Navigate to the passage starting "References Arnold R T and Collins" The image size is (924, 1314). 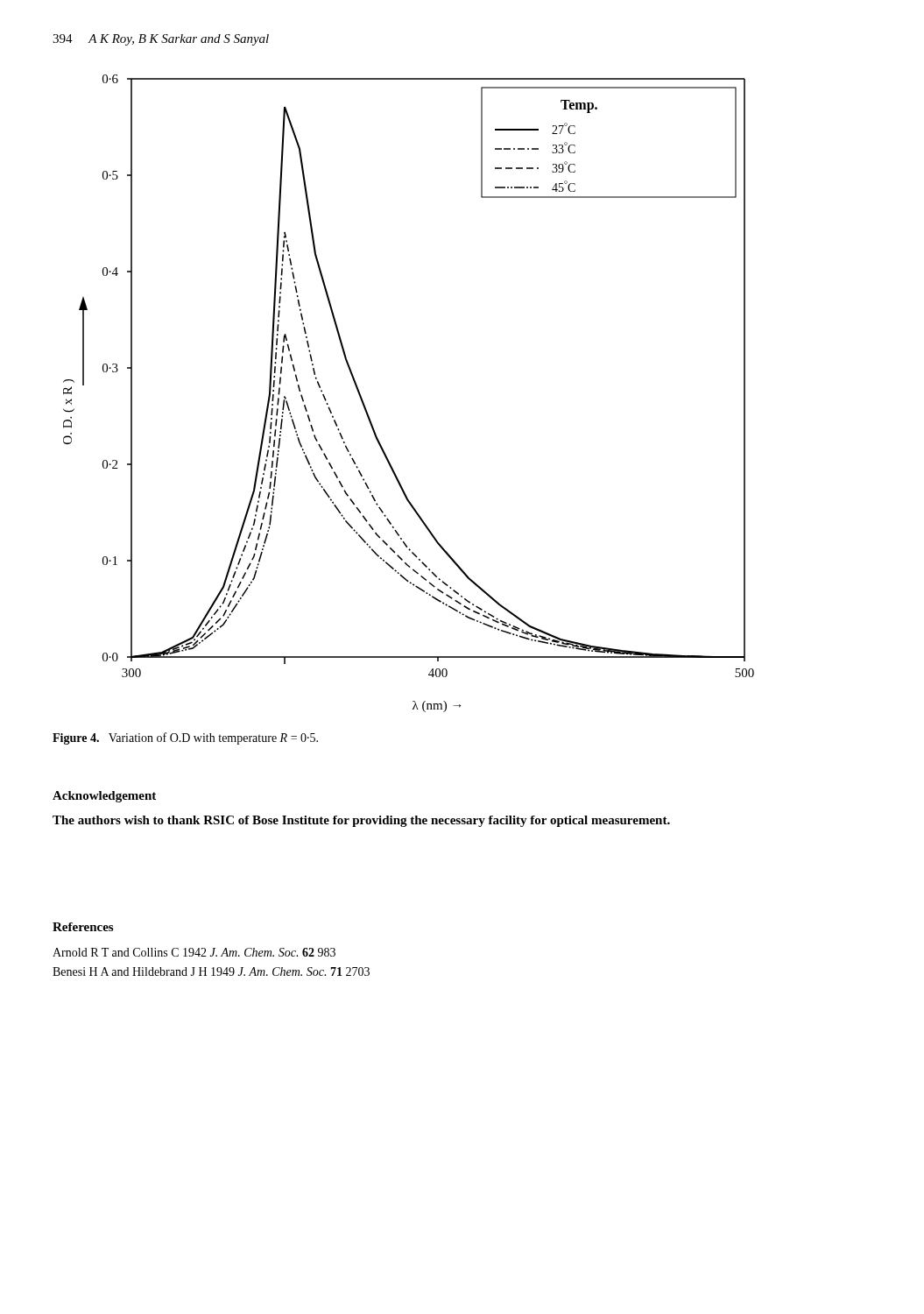coord(83,927)
